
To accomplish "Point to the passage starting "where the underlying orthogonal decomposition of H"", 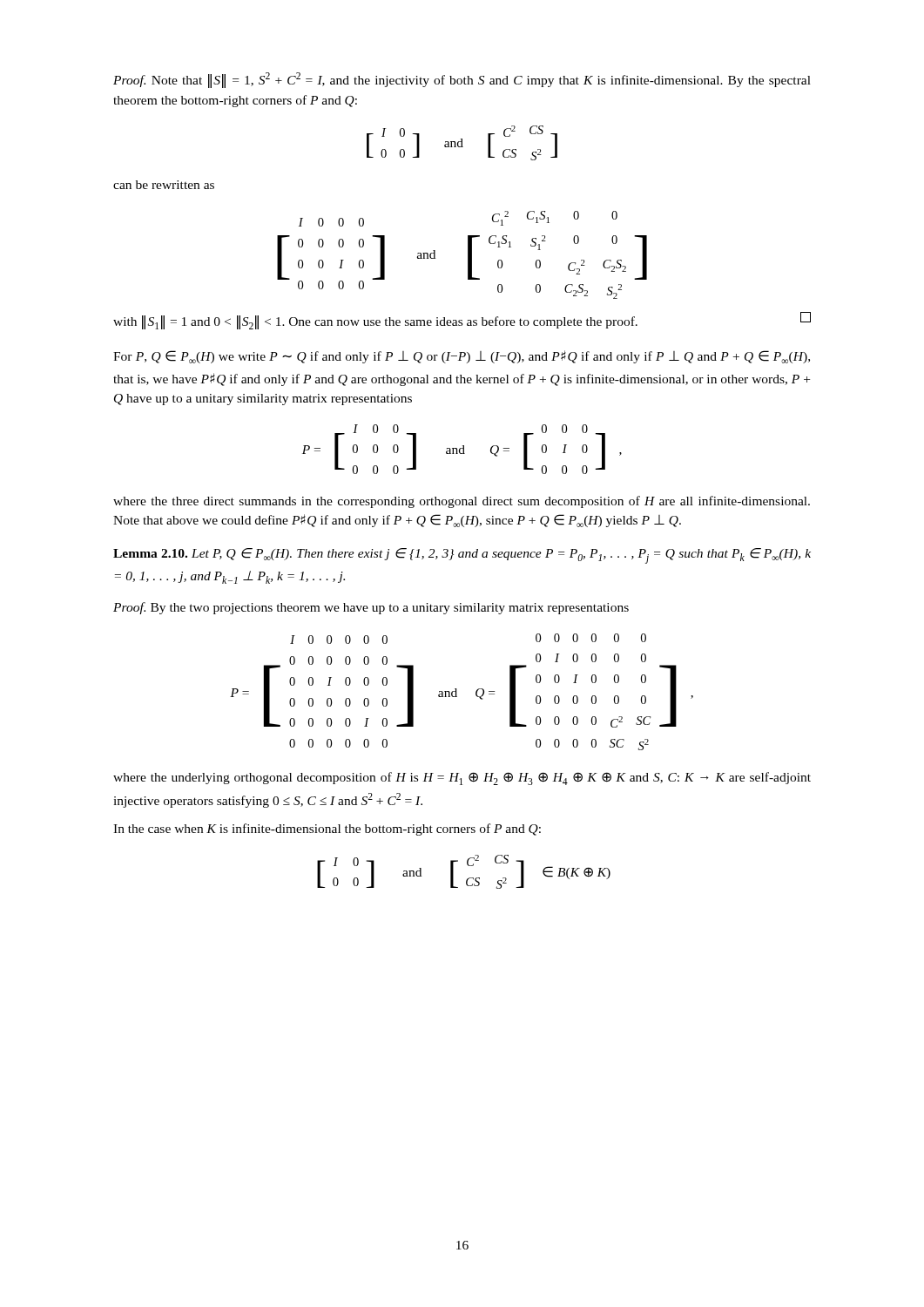I will (462, 789).
